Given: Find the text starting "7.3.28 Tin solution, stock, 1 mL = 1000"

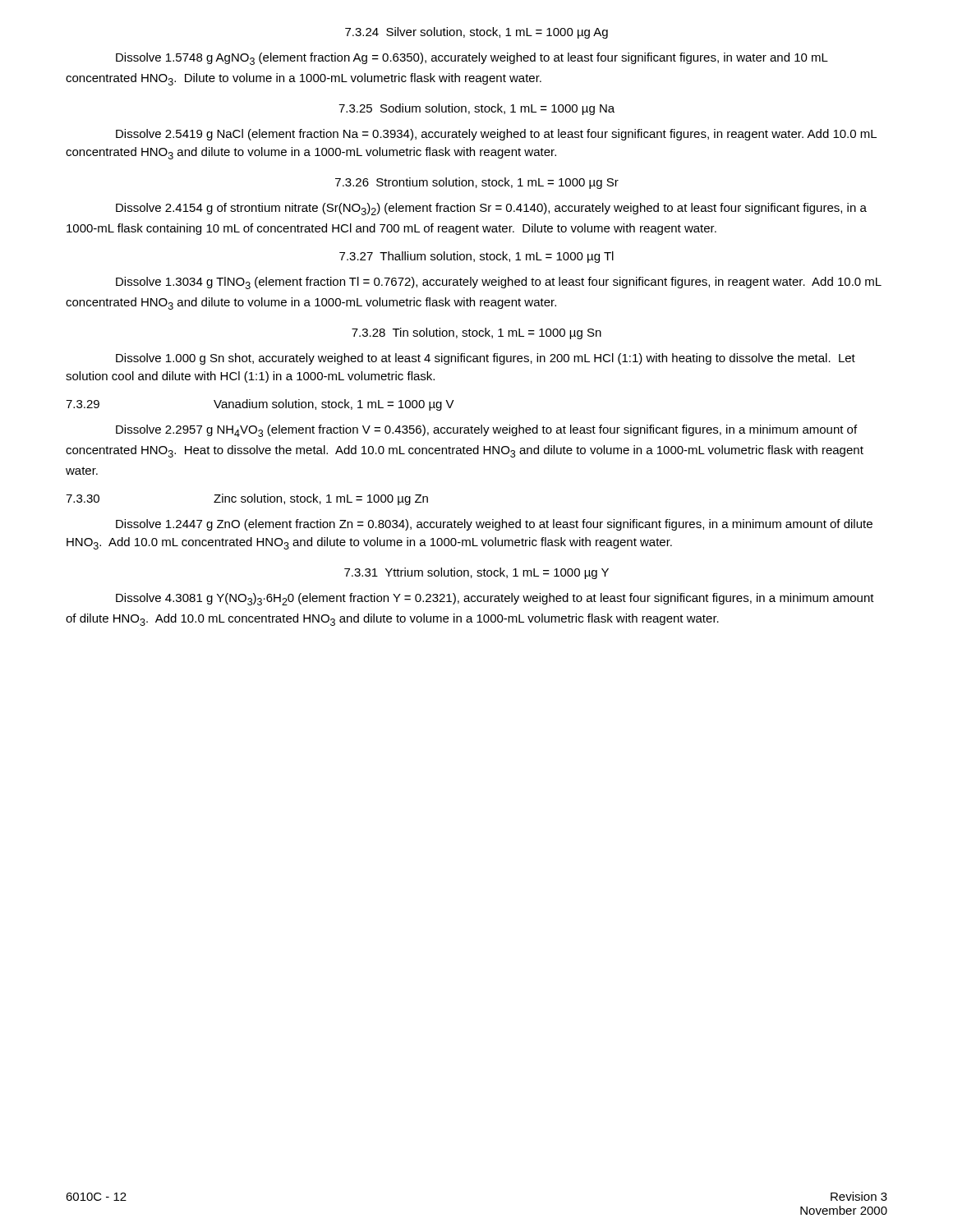Looking at the screenshot, I should (476, 332).
